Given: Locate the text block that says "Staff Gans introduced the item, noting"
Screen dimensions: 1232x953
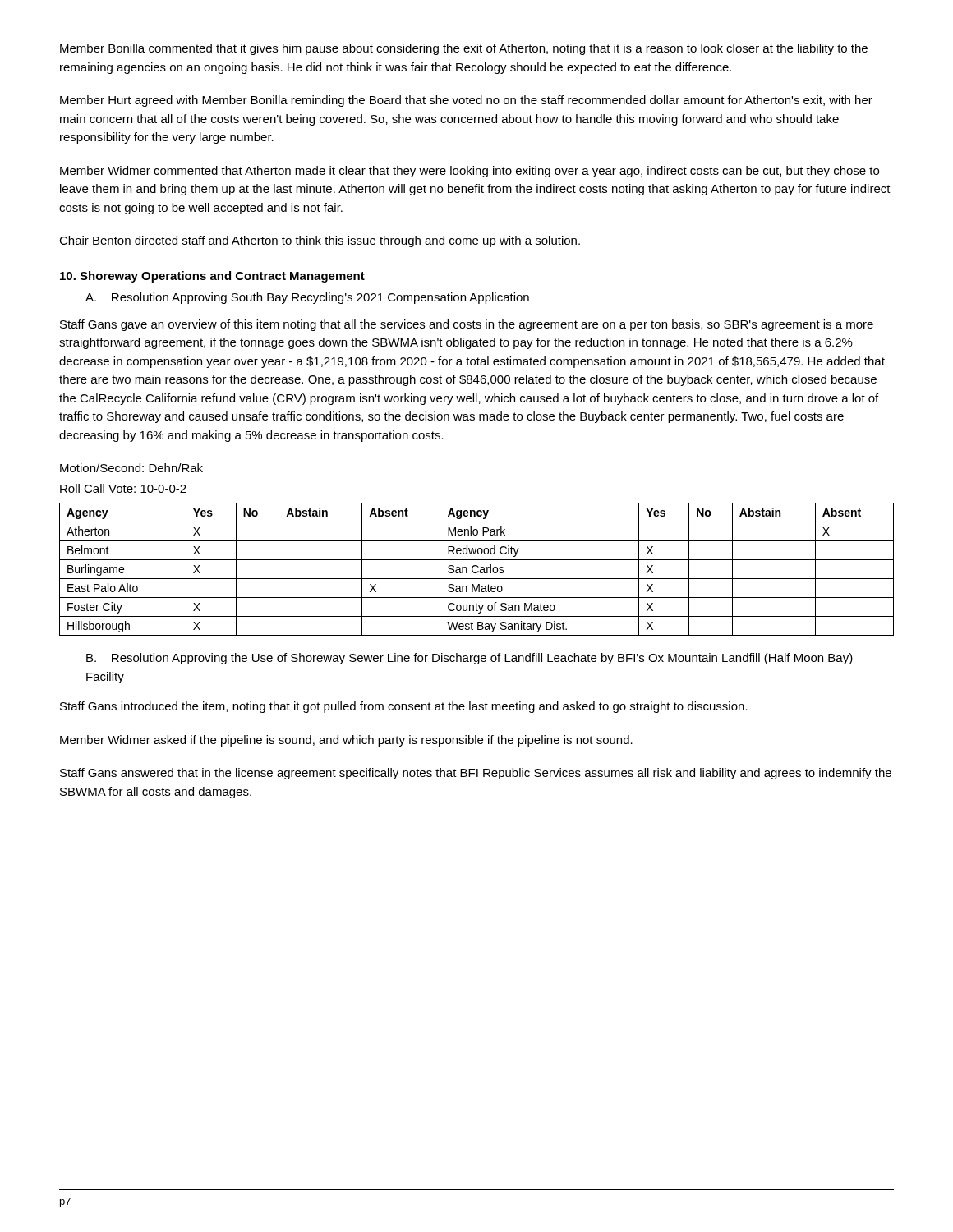Looking at the screenshot, I should (404, 706).
